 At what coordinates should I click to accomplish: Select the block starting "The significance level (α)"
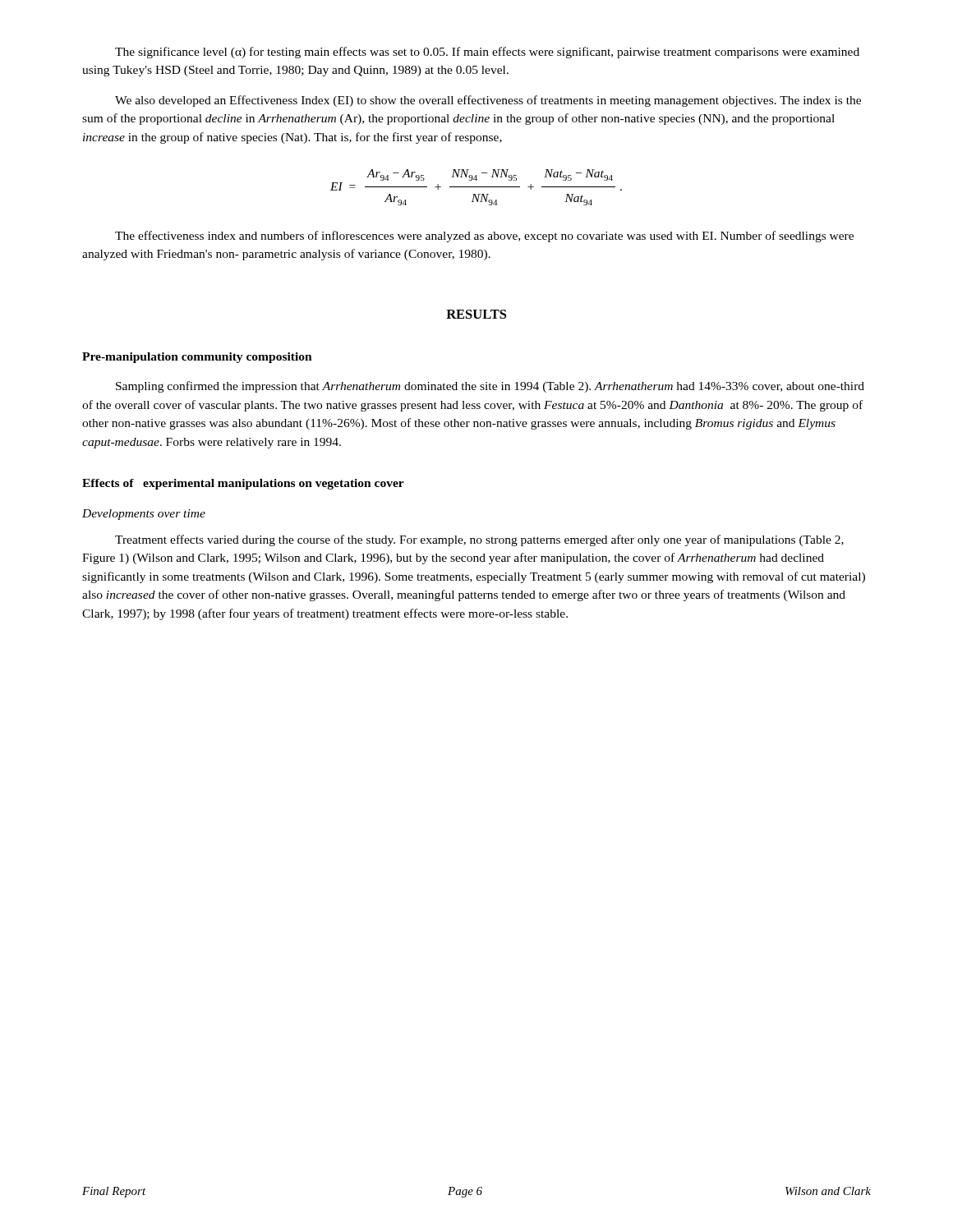[x=471, y=61]
